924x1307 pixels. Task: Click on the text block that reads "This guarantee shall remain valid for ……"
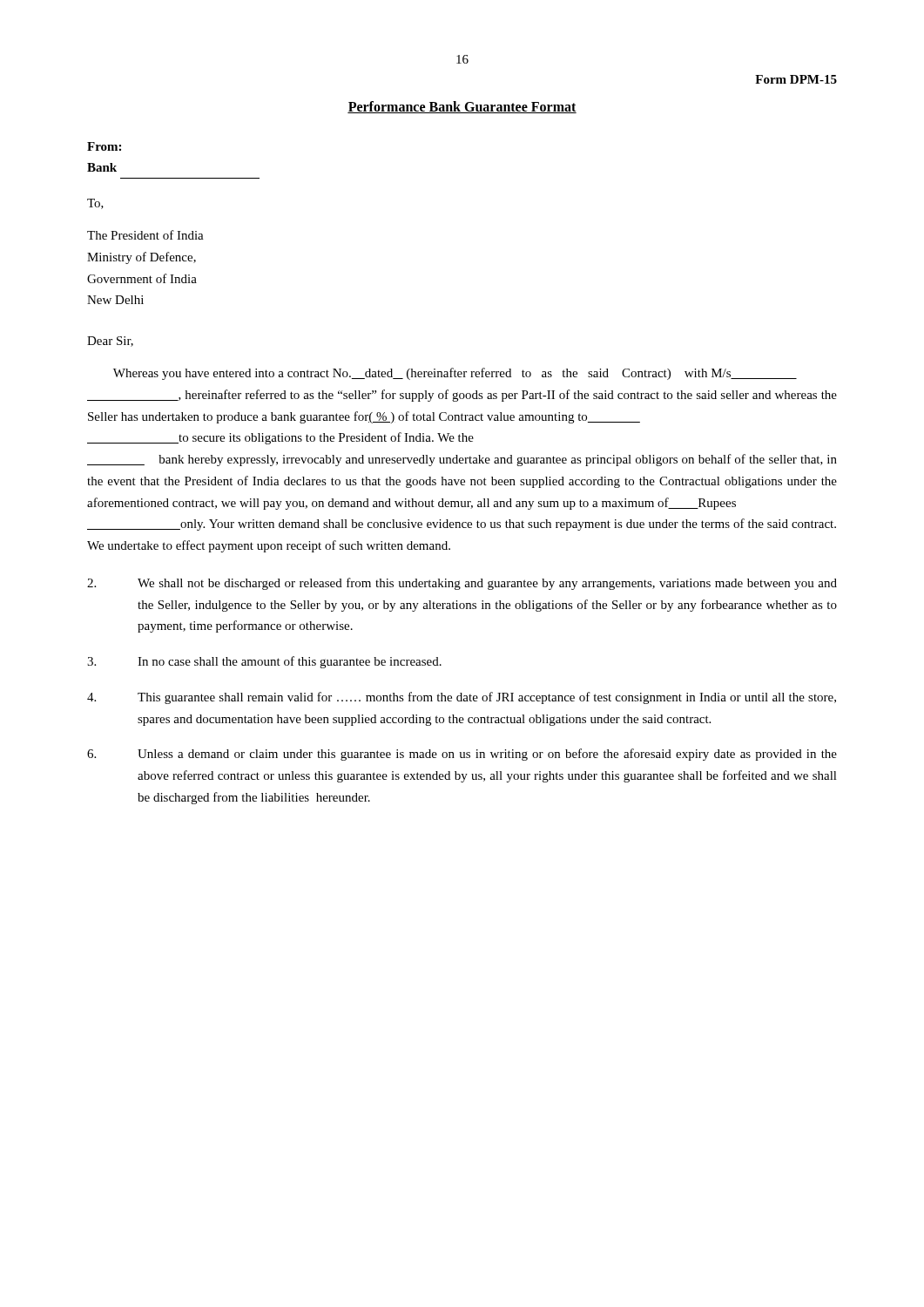click(462, 708)
